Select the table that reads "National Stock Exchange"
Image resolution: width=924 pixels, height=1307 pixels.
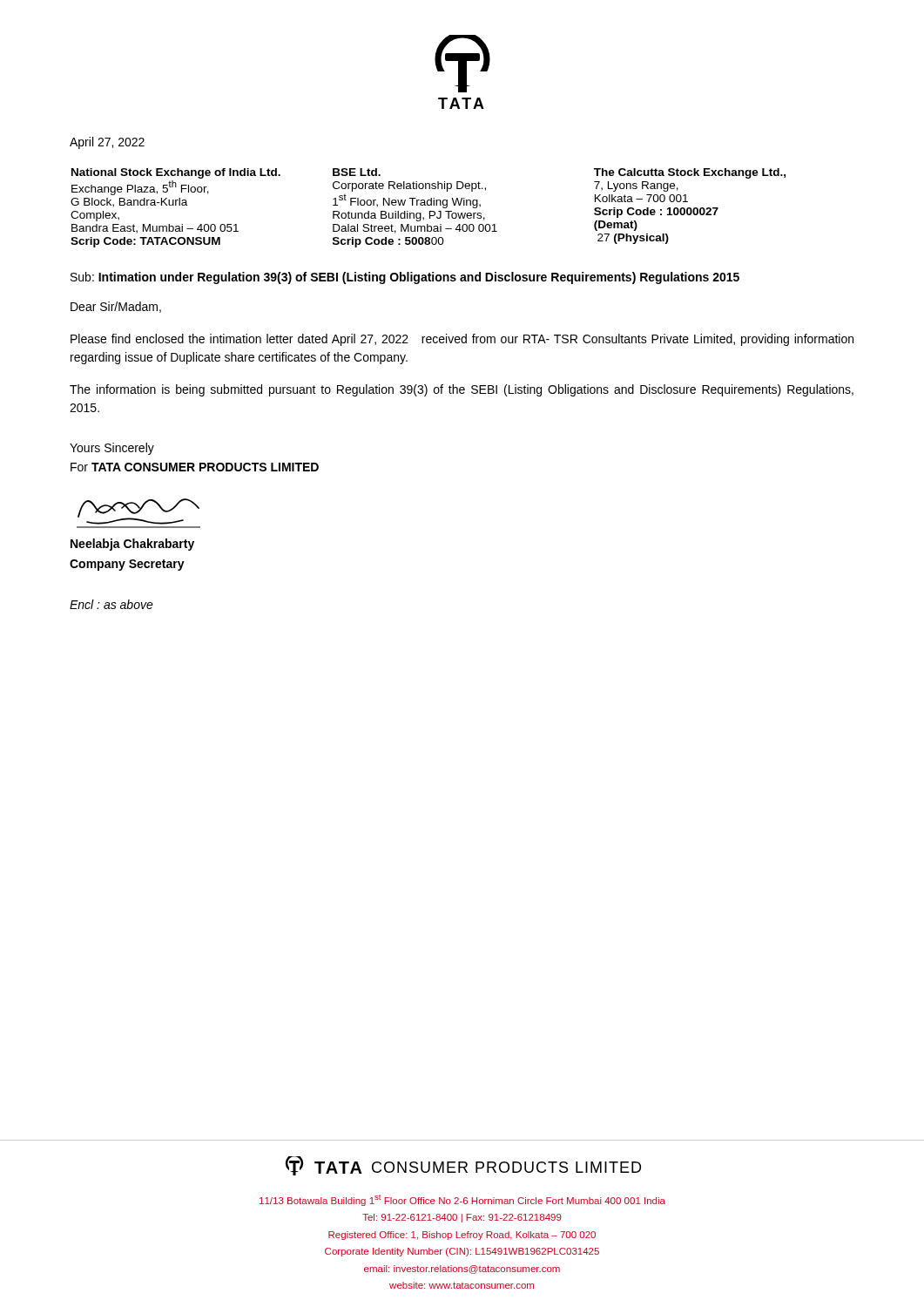[x=462, y=208]
